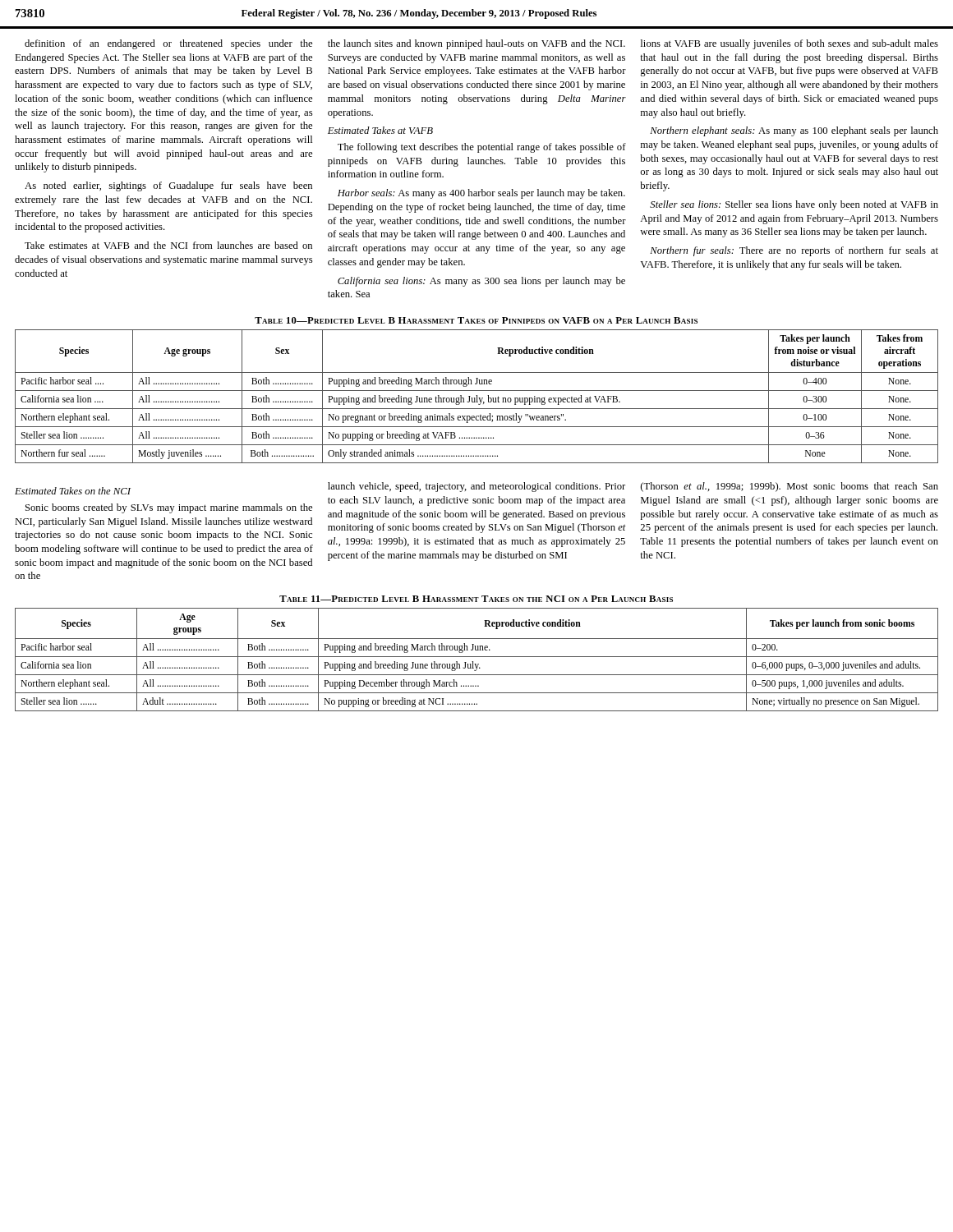Point to the passage starting "lions at VAFB are usually juveniles"
The height and width of the screenshot is (1232, 953).
point(789,154)
